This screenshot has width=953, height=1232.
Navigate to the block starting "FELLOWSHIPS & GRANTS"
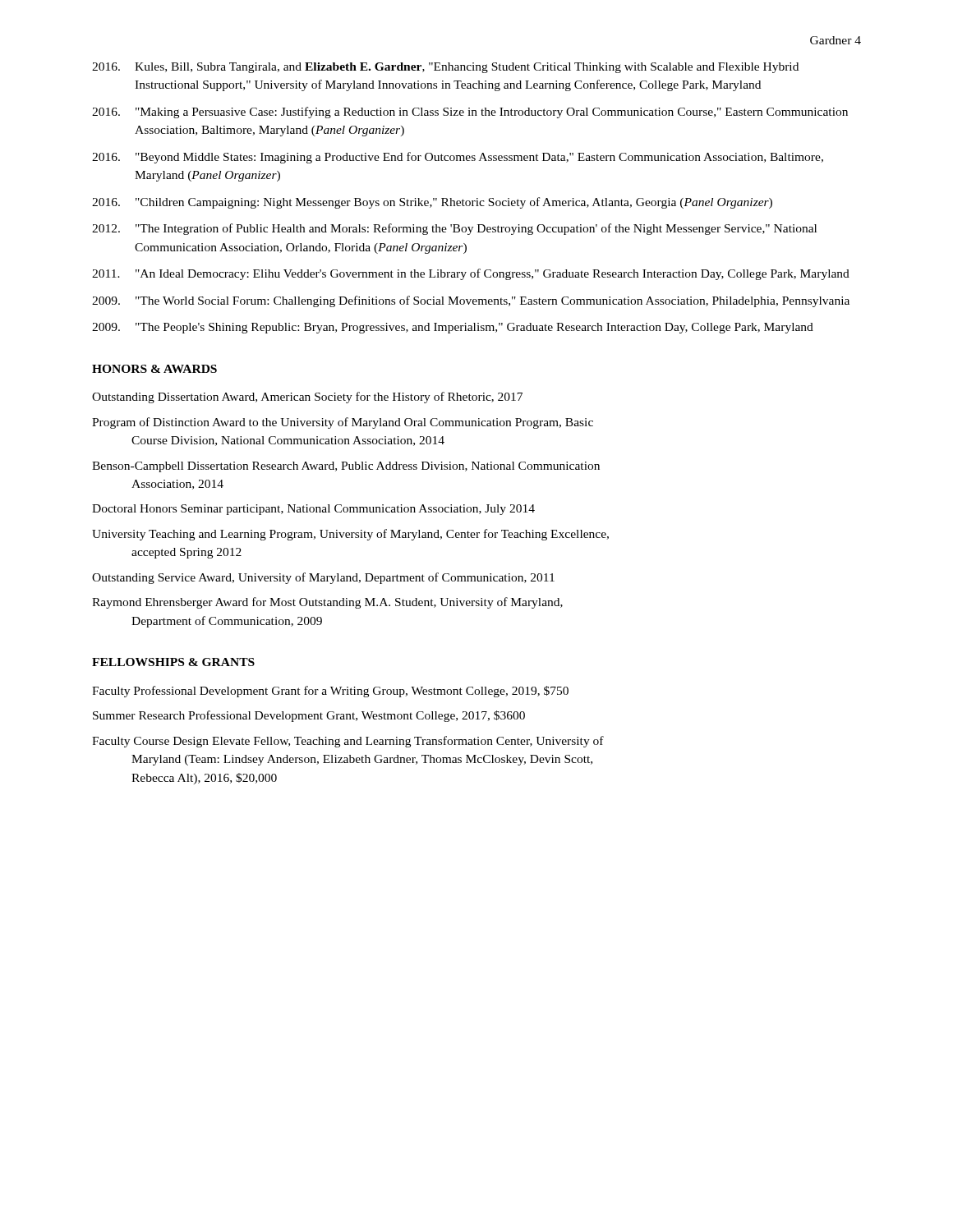click(173, 662)
